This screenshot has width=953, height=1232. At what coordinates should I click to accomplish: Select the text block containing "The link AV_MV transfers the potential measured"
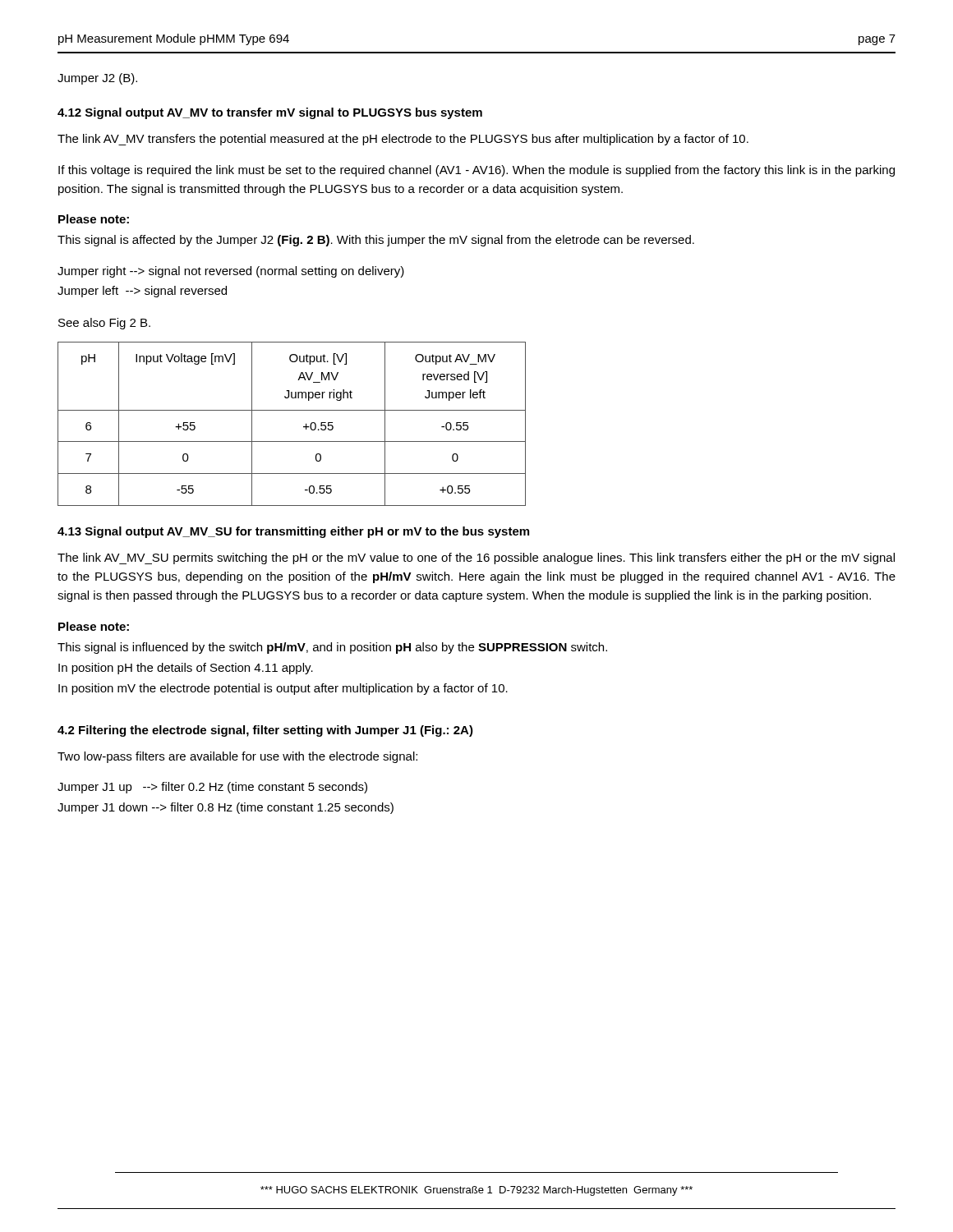click(x=403, y=139)
